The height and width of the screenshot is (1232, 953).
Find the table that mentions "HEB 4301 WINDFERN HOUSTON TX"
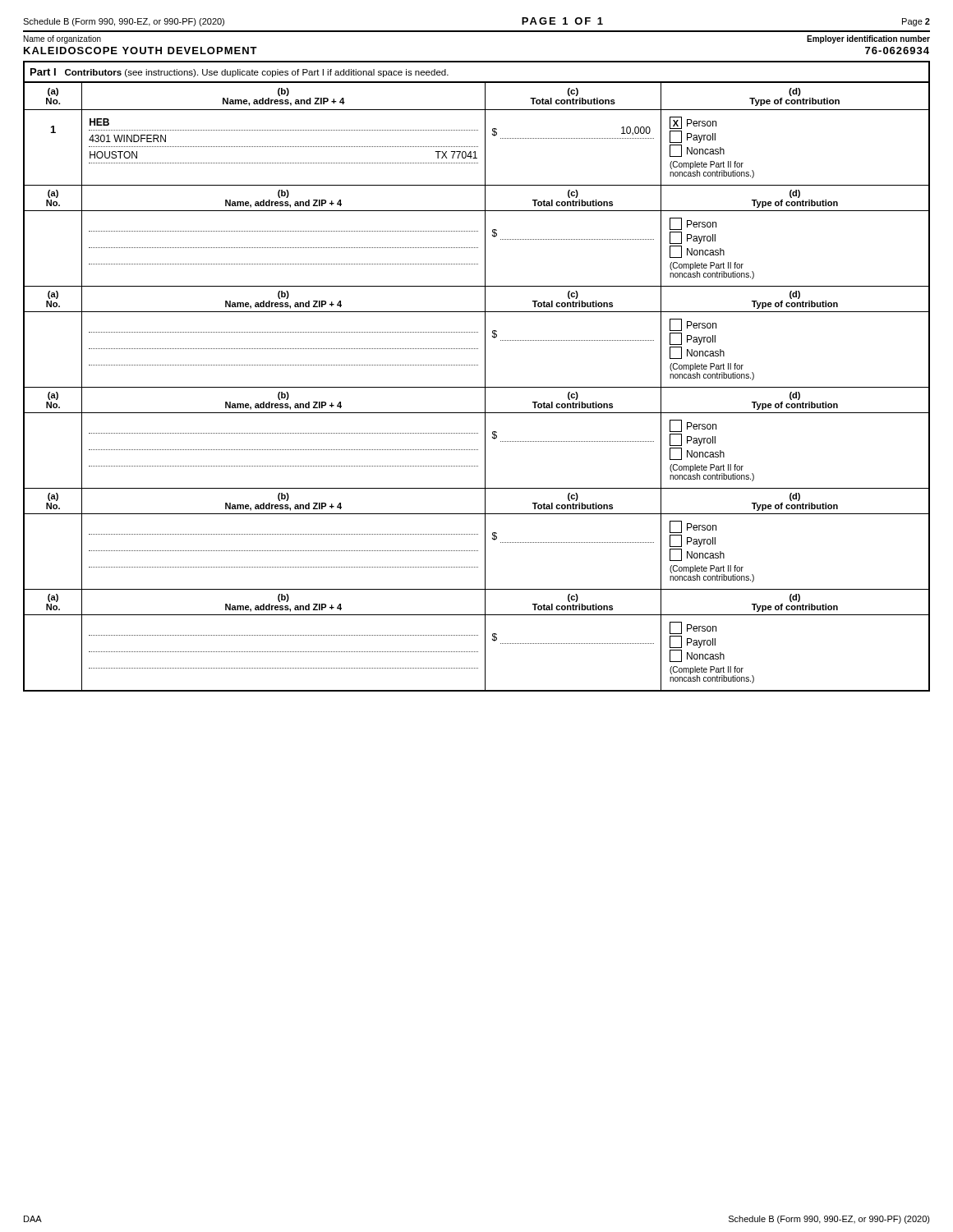476,386
